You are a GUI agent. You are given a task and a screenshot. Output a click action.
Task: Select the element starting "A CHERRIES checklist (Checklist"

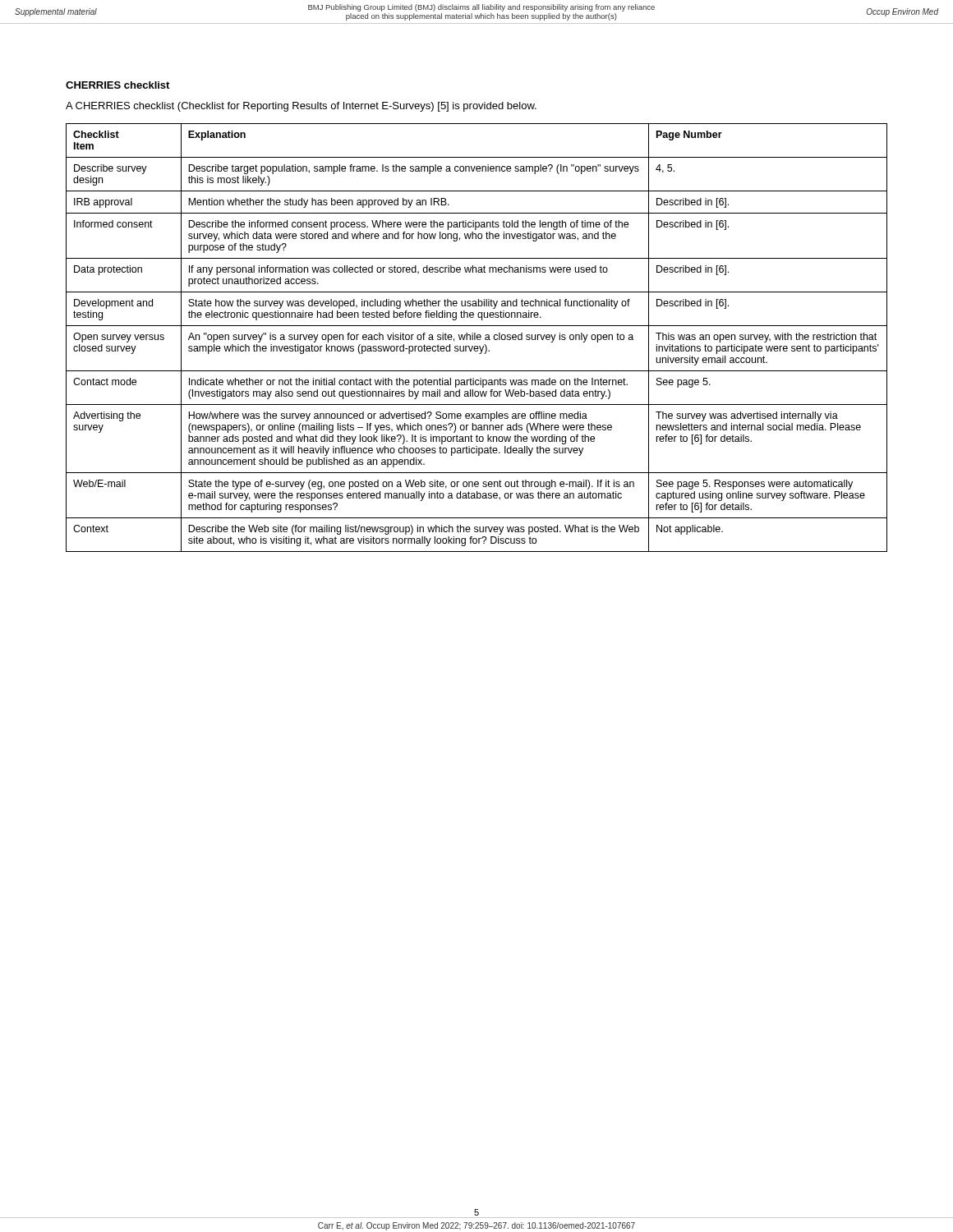(301, 106)
